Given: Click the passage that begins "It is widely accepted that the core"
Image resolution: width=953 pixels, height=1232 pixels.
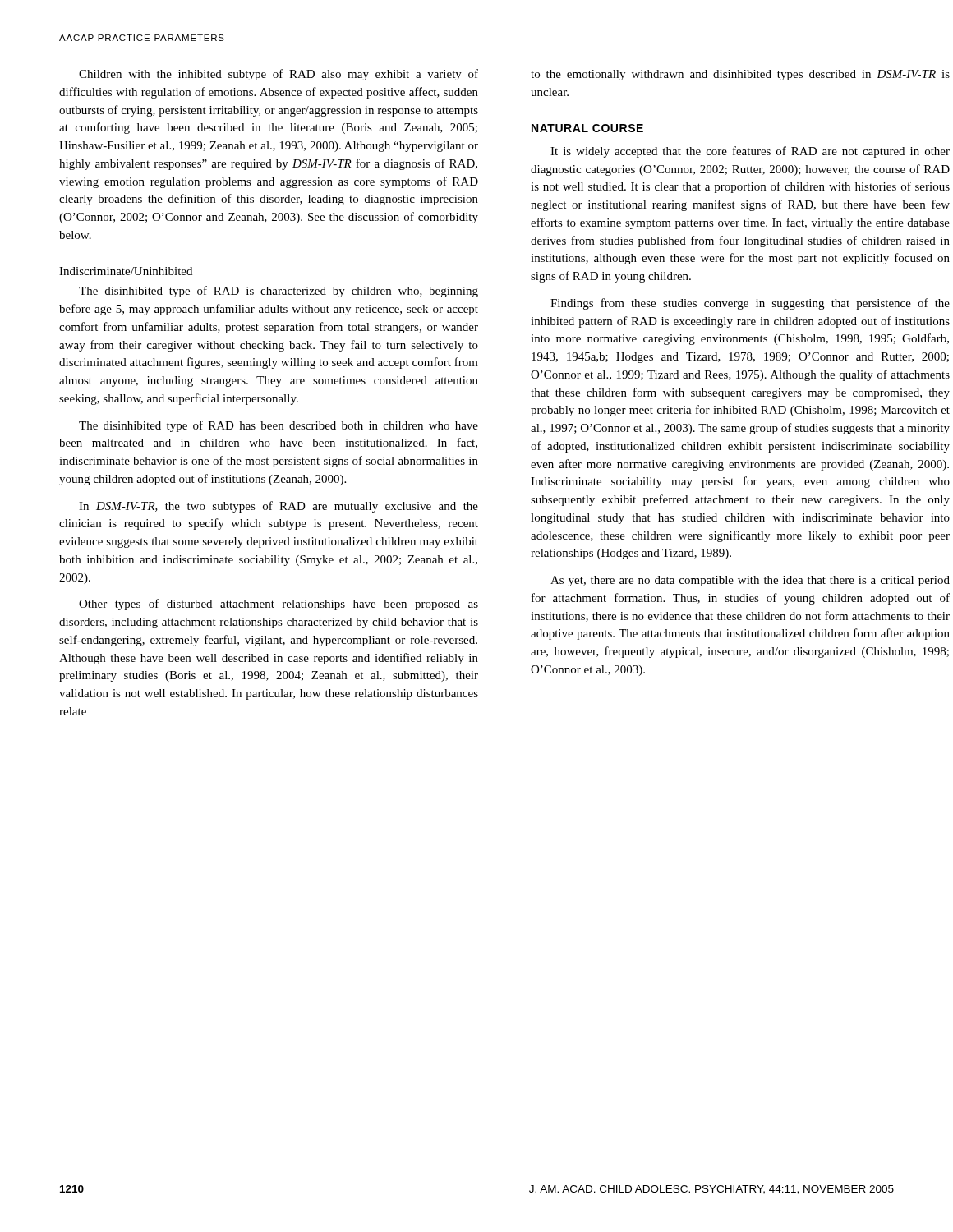Looking at the screenshot, I should coord(740,214).
